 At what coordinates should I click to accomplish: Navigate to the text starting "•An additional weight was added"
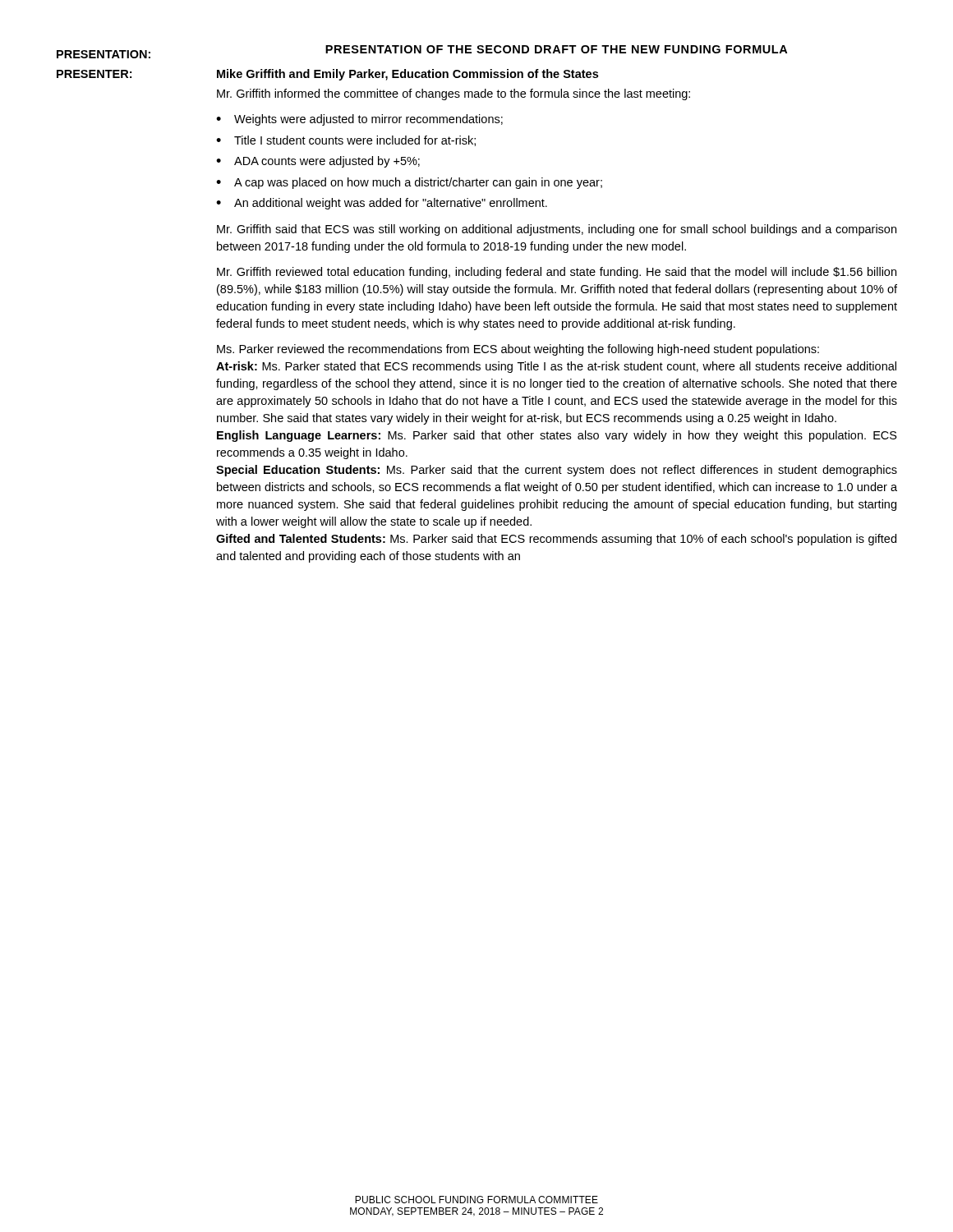(x=382, y=204)
